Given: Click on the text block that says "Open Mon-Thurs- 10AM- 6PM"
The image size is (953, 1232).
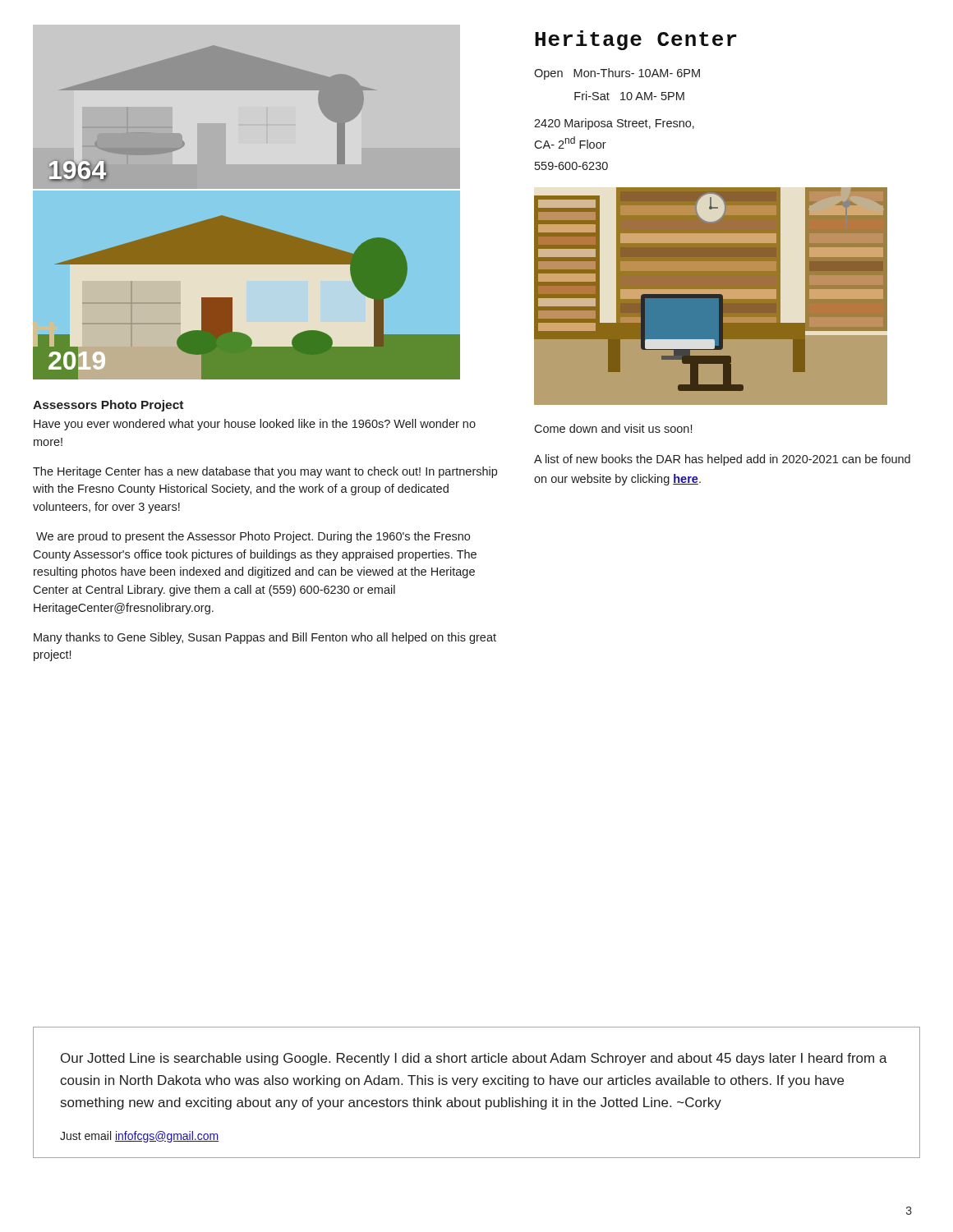Looking at the screenshot, I should click(617, 84).
